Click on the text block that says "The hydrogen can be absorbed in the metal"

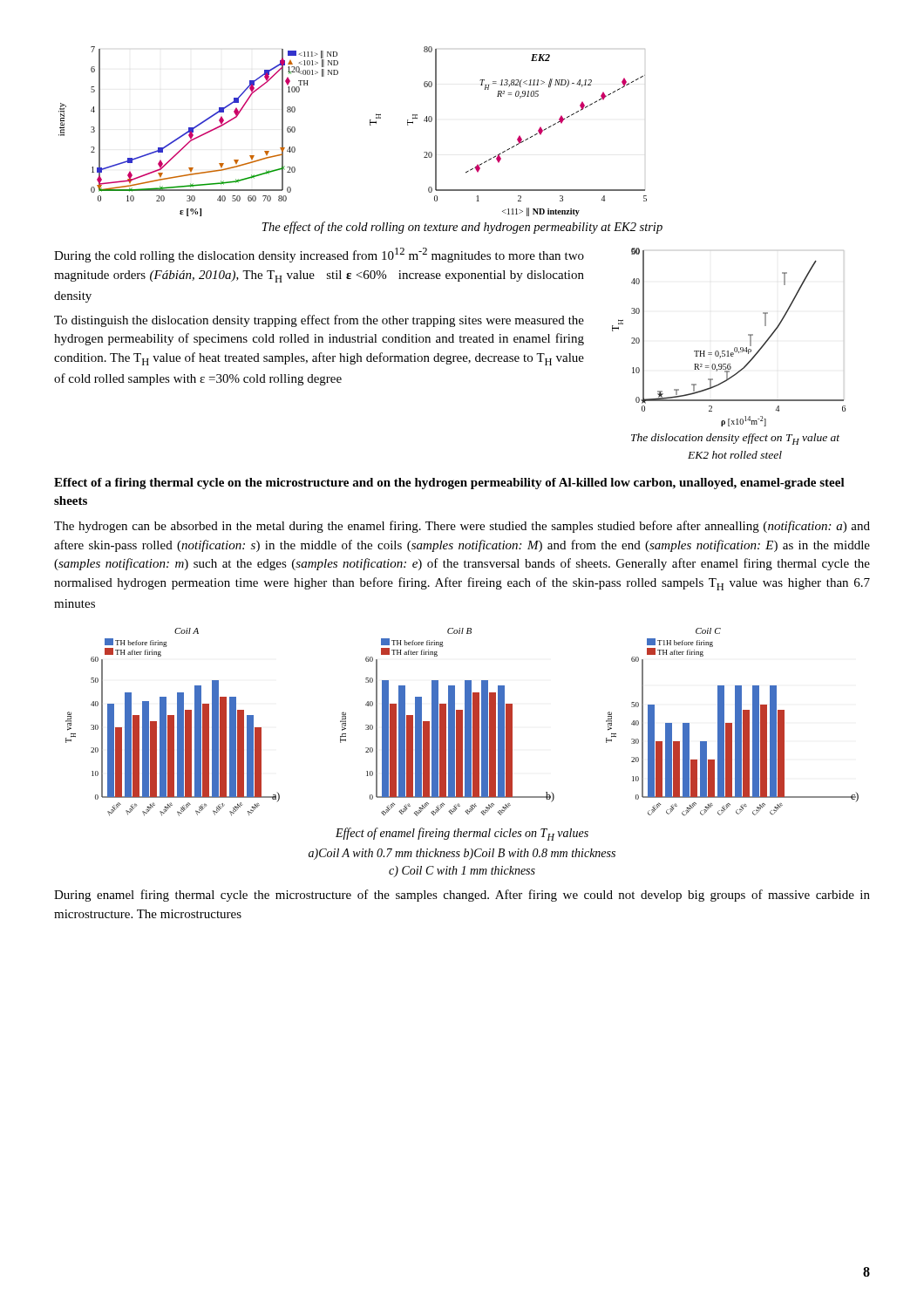tap(462, 565)
